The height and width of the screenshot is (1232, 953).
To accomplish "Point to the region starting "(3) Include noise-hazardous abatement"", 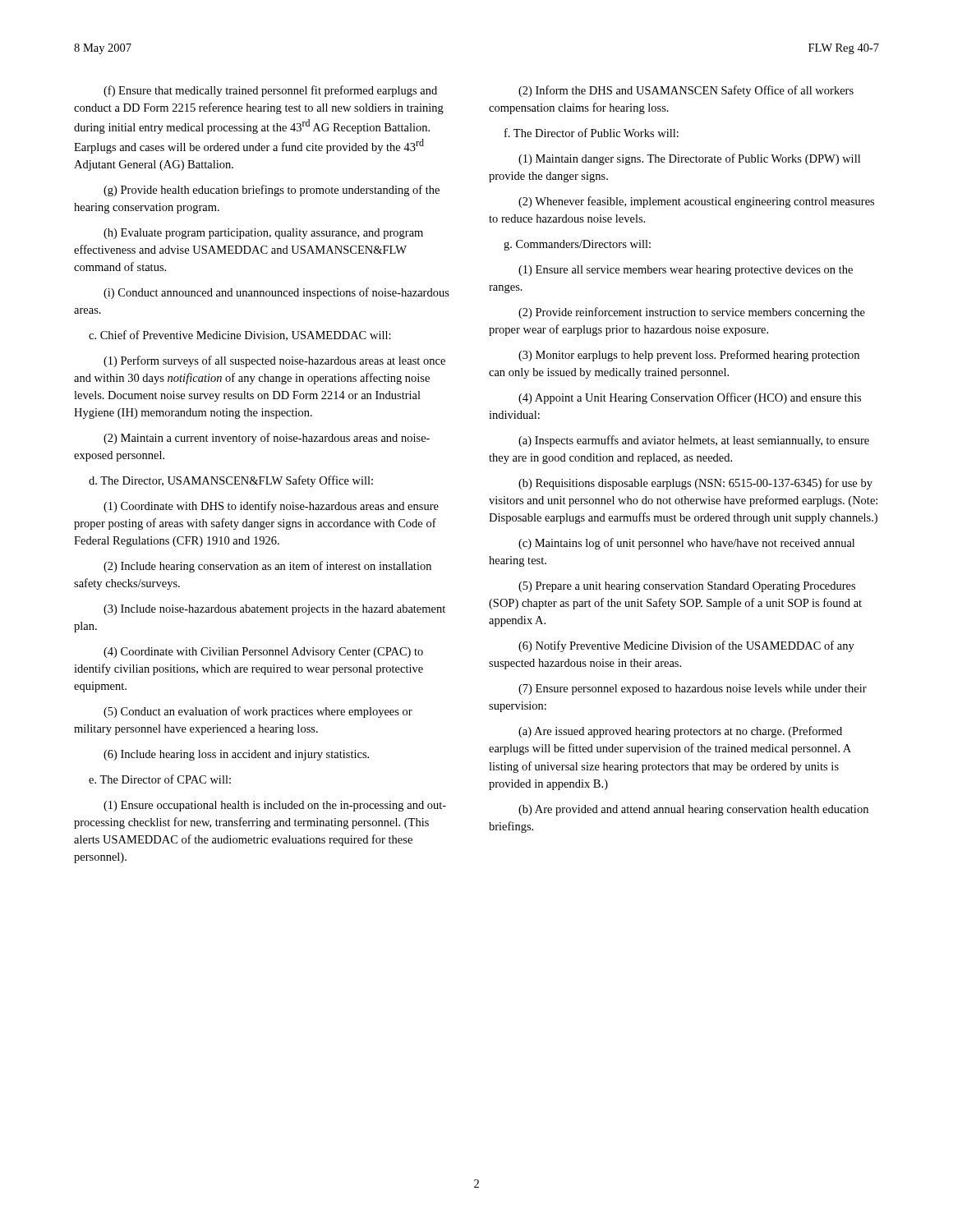I will click(x=260, y=617).
